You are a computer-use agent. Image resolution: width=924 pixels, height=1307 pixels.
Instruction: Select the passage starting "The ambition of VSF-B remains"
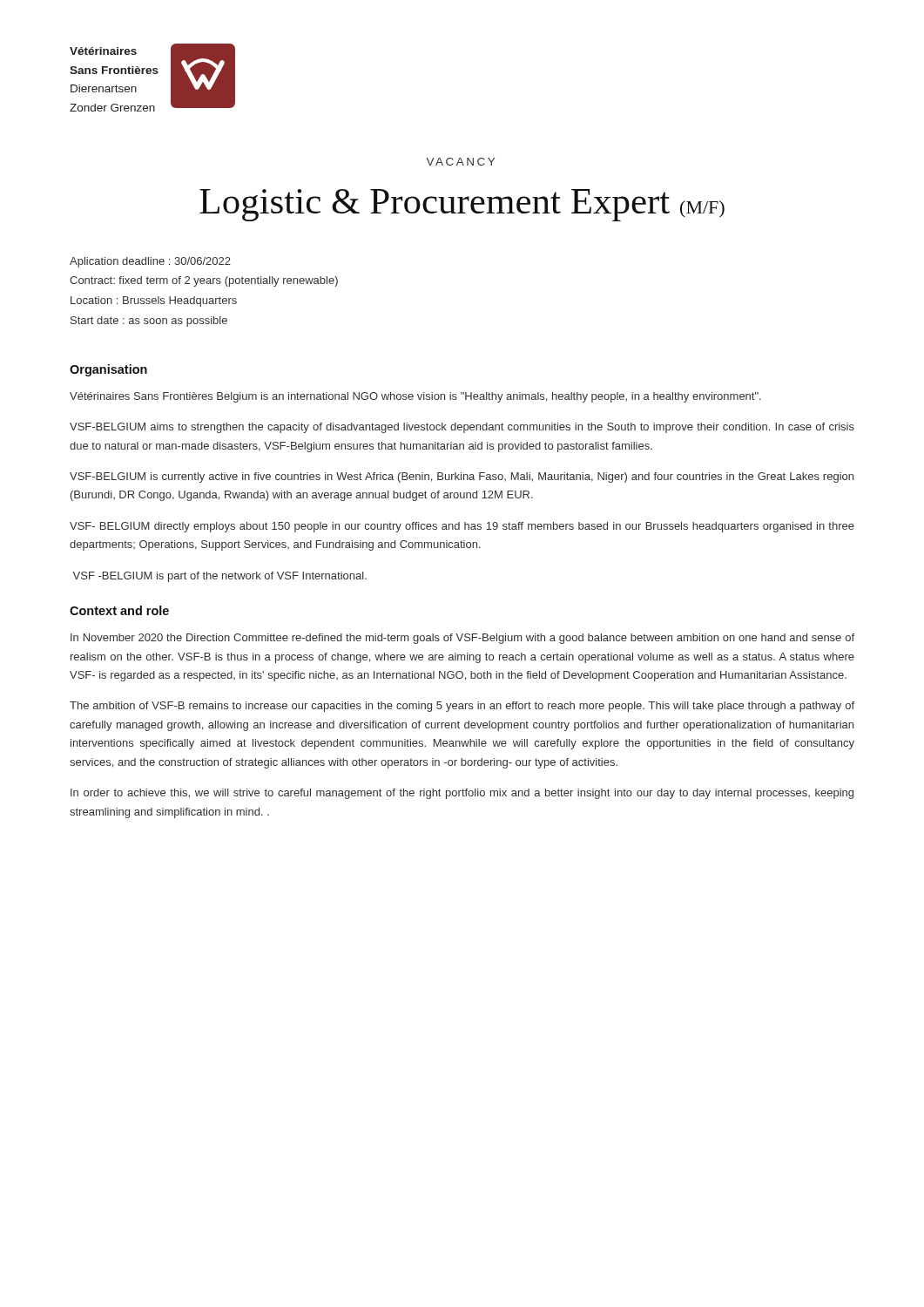pyautogui.click(x=462, y=734)
